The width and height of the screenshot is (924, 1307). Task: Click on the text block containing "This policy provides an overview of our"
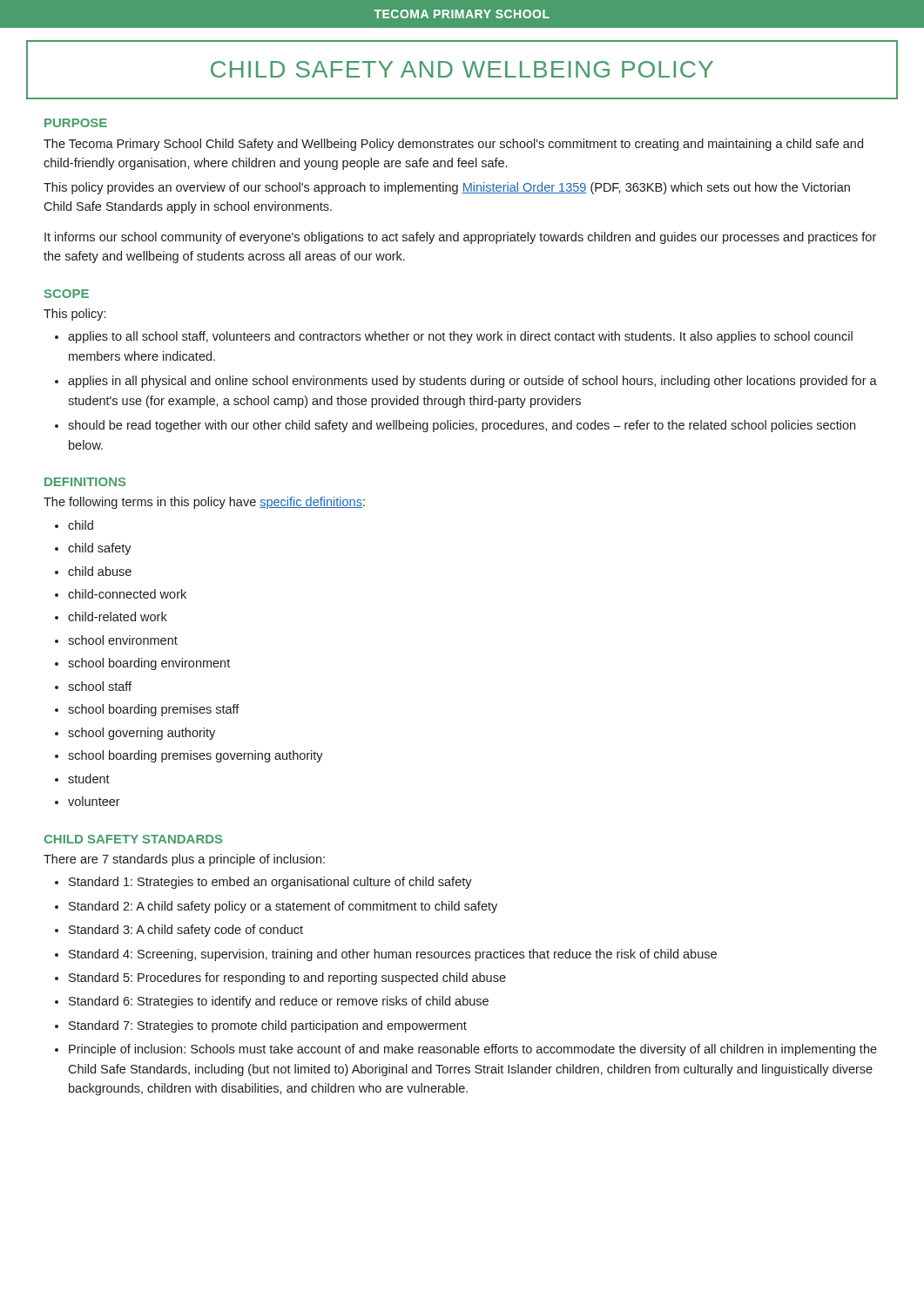(x=447, y=197)
